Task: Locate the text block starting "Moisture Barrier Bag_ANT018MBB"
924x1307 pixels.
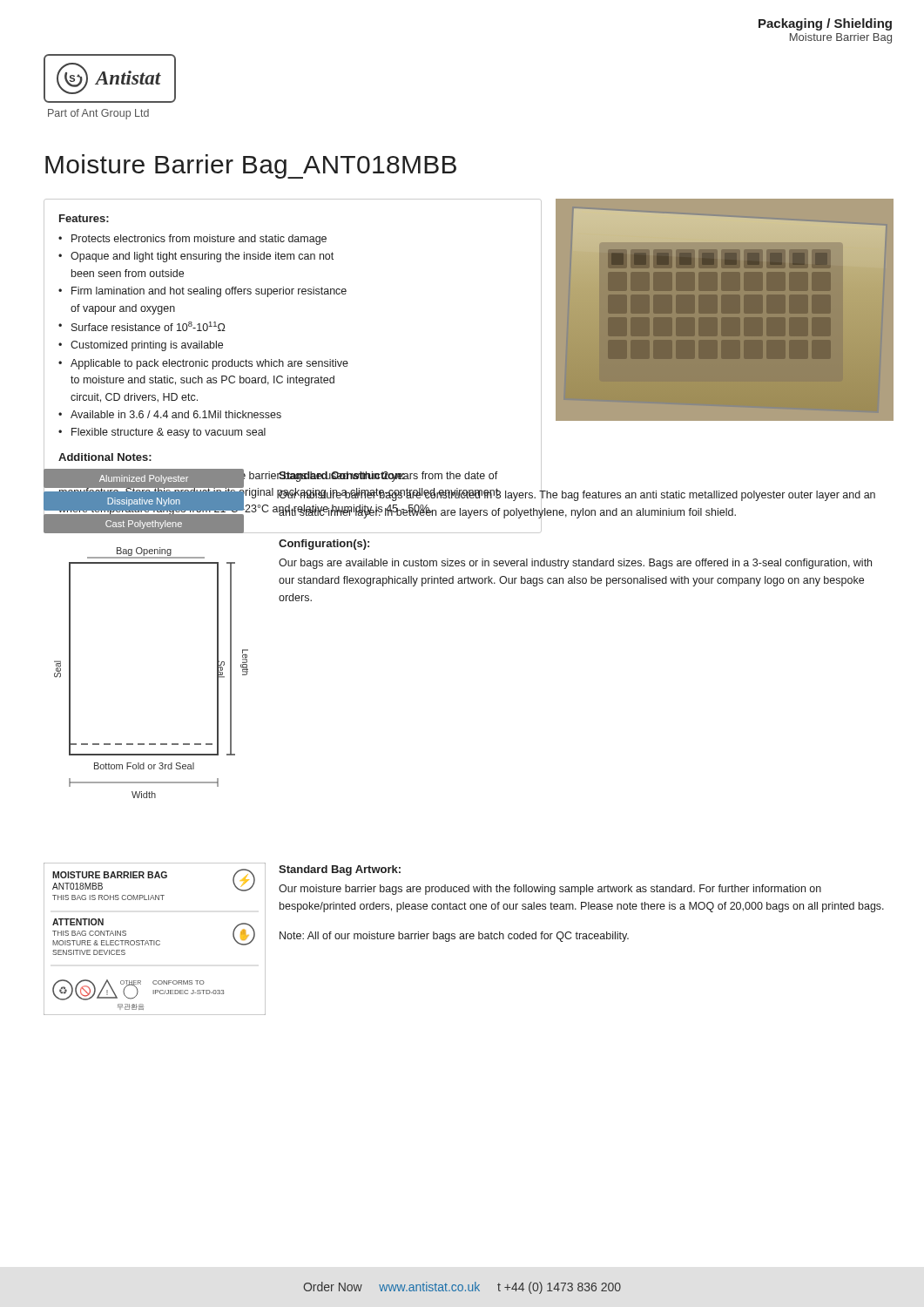Action: (x=251, y=164)
